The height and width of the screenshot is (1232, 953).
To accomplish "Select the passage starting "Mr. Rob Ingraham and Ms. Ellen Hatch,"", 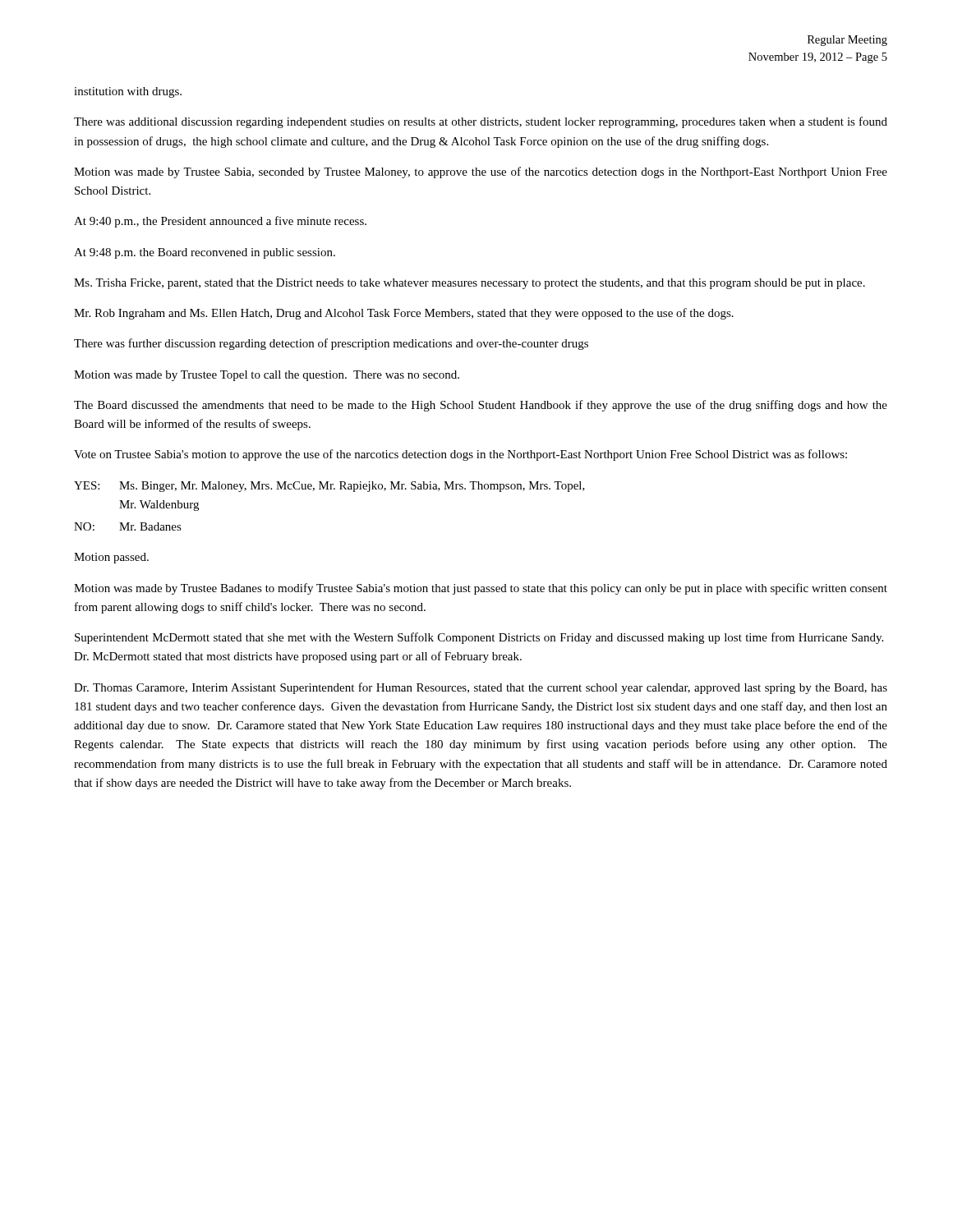I will tap(404, 313).
